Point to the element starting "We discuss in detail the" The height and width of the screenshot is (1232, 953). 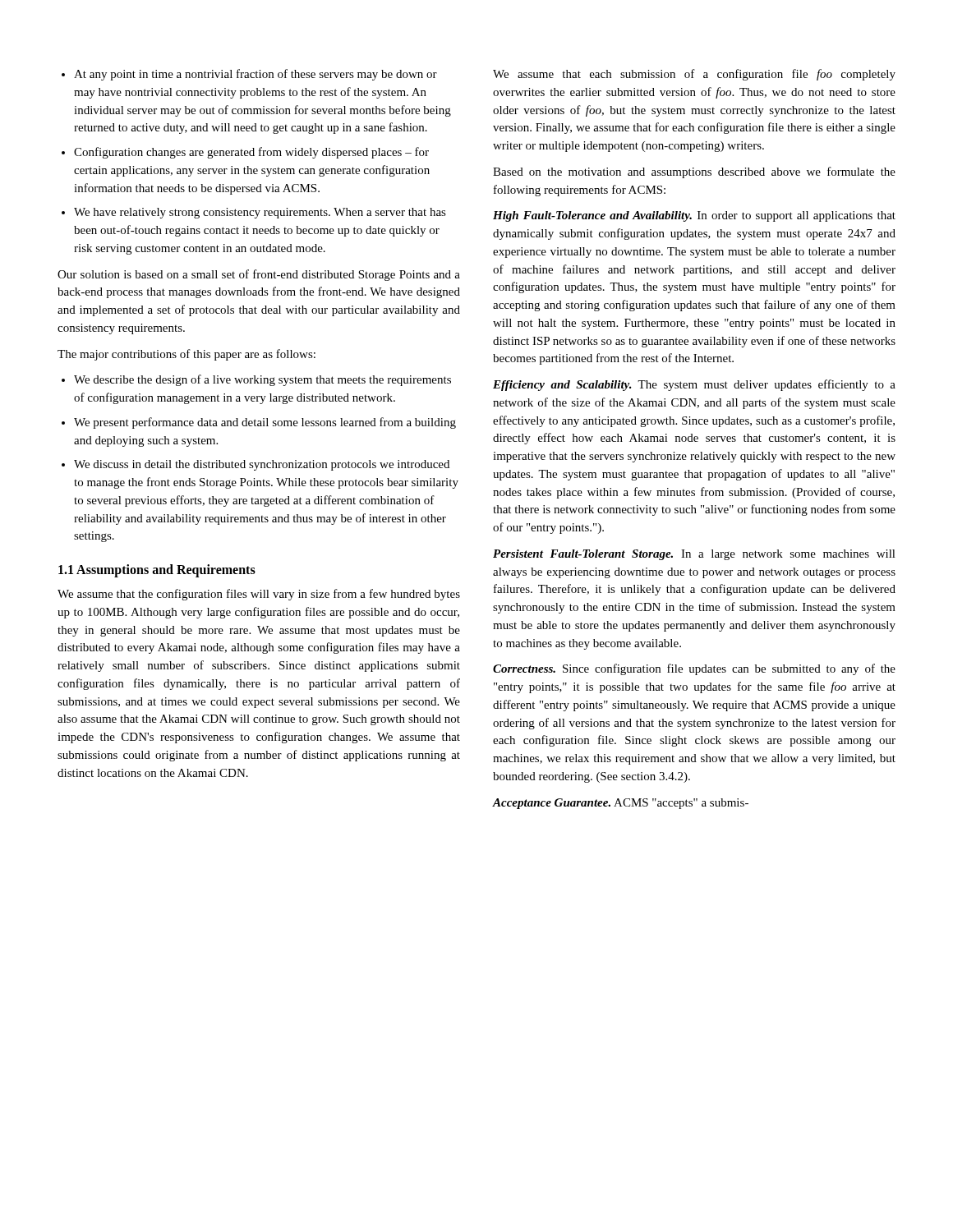click(267, 501)
